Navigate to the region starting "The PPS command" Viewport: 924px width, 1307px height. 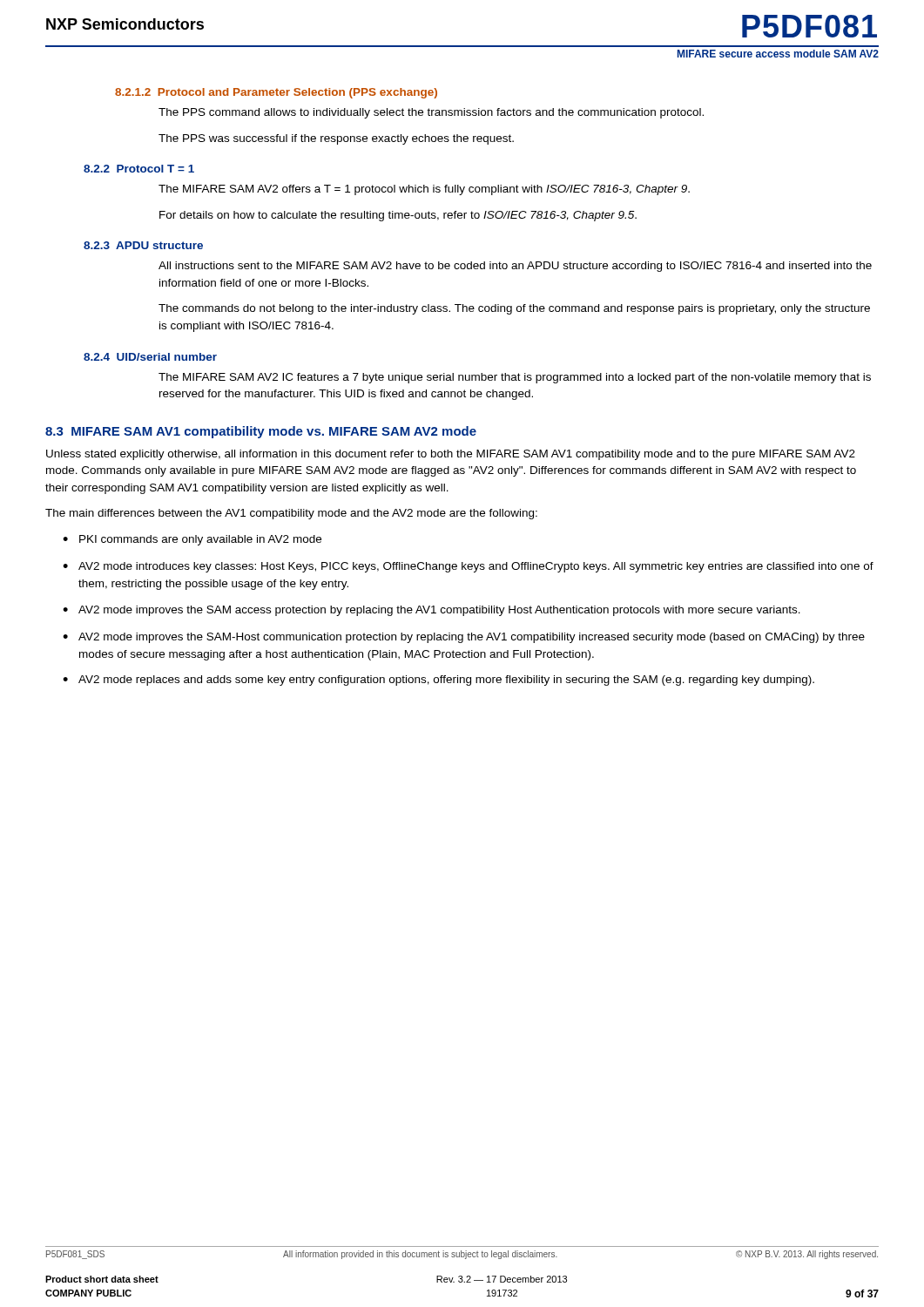coord(432,112)
